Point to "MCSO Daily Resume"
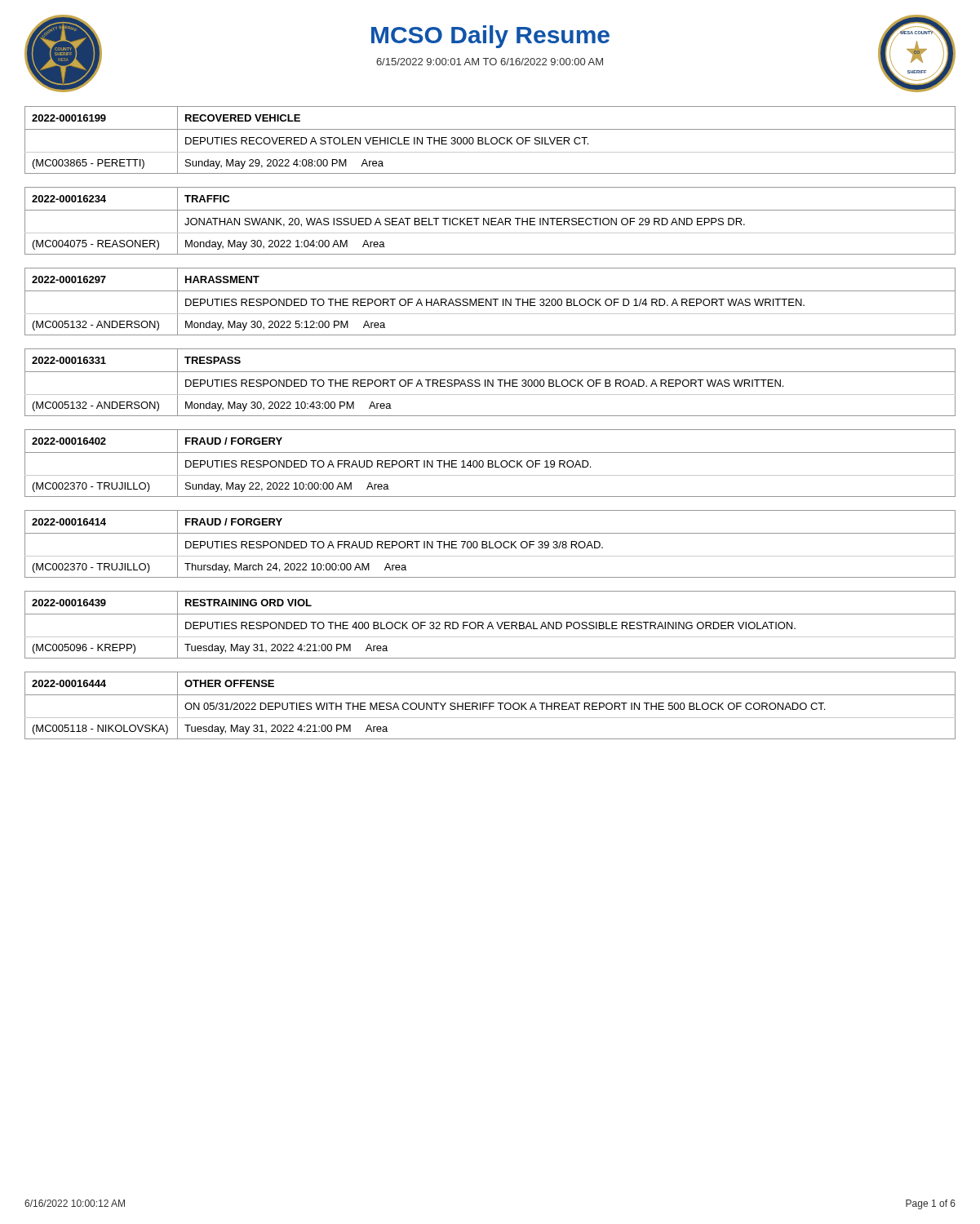980x1224 pixels. coord(490,32)
